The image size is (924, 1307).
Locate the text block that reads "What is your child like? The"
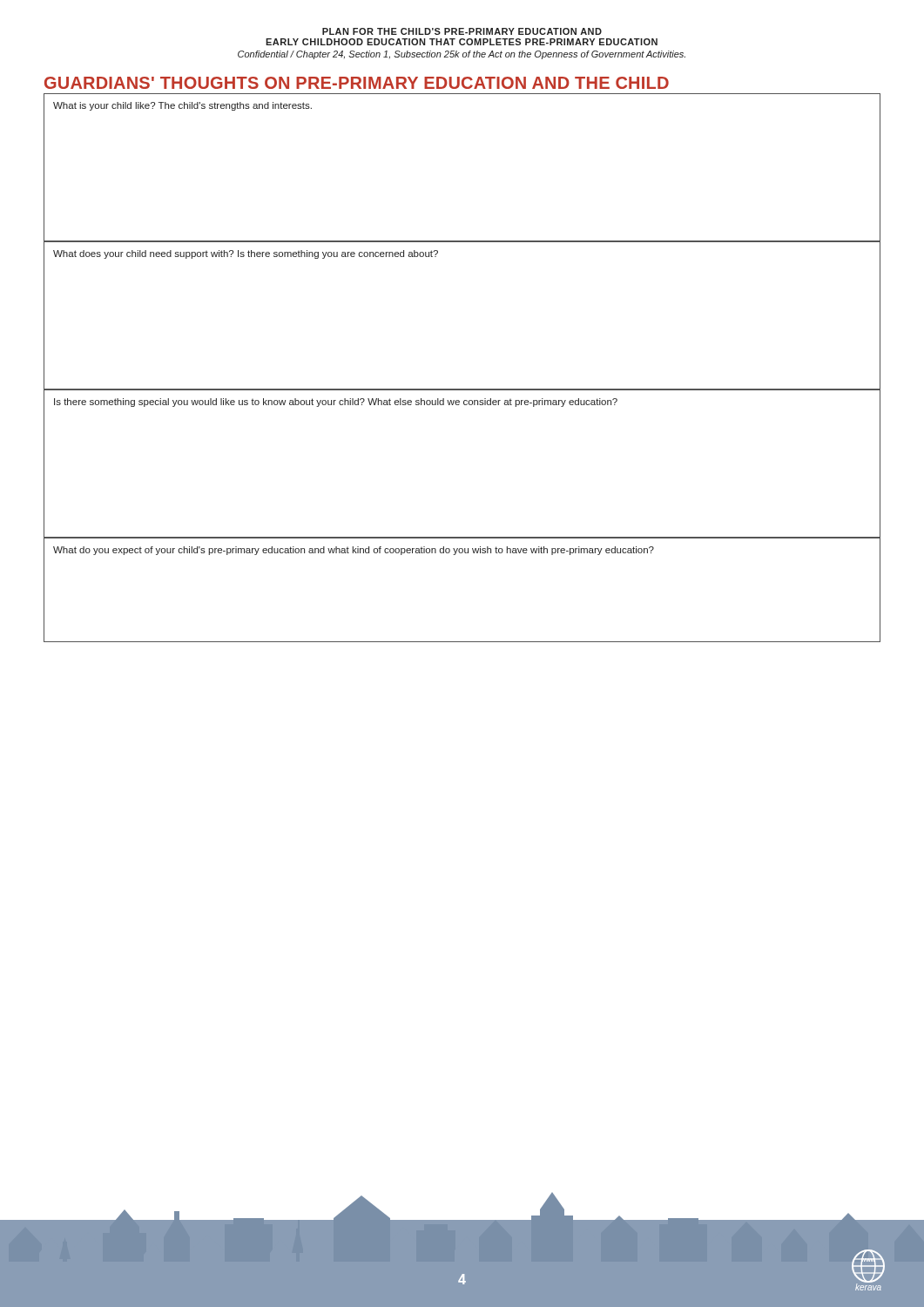click(182, 106)
